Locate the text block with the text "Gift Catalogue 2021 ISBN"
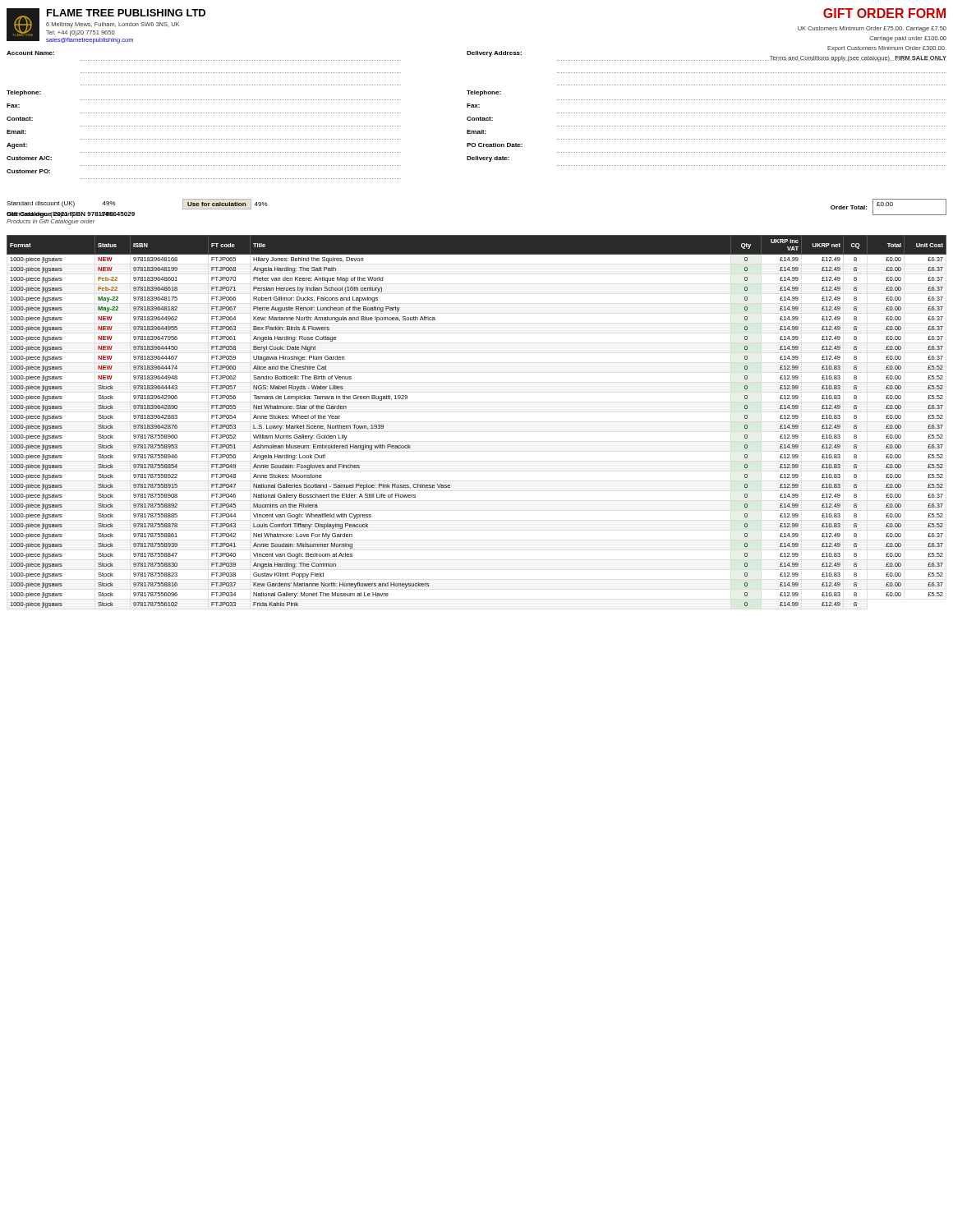 [71, 218]
